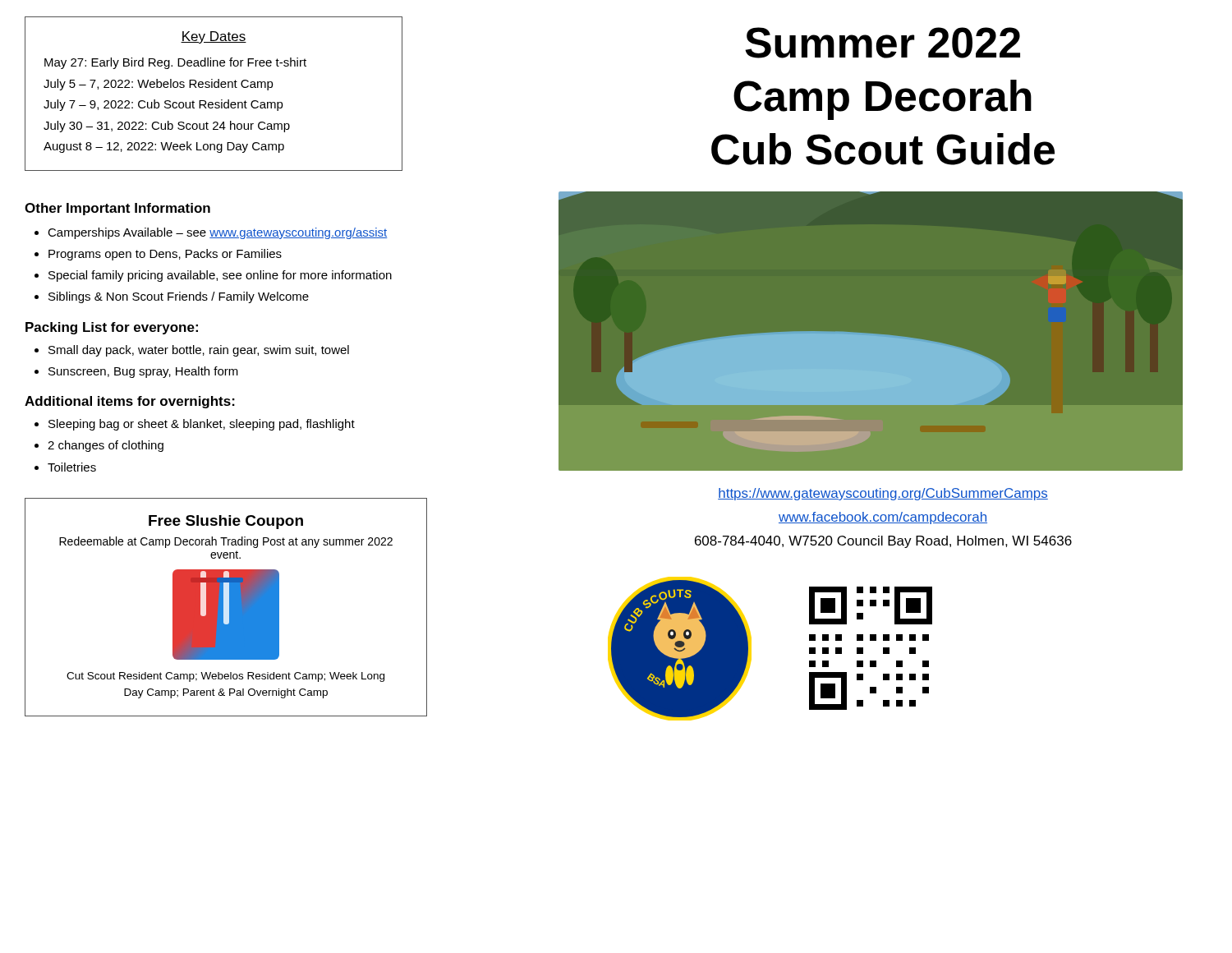1232x953 pixels.
Task: Locate the logo
Action: point(680,650)
